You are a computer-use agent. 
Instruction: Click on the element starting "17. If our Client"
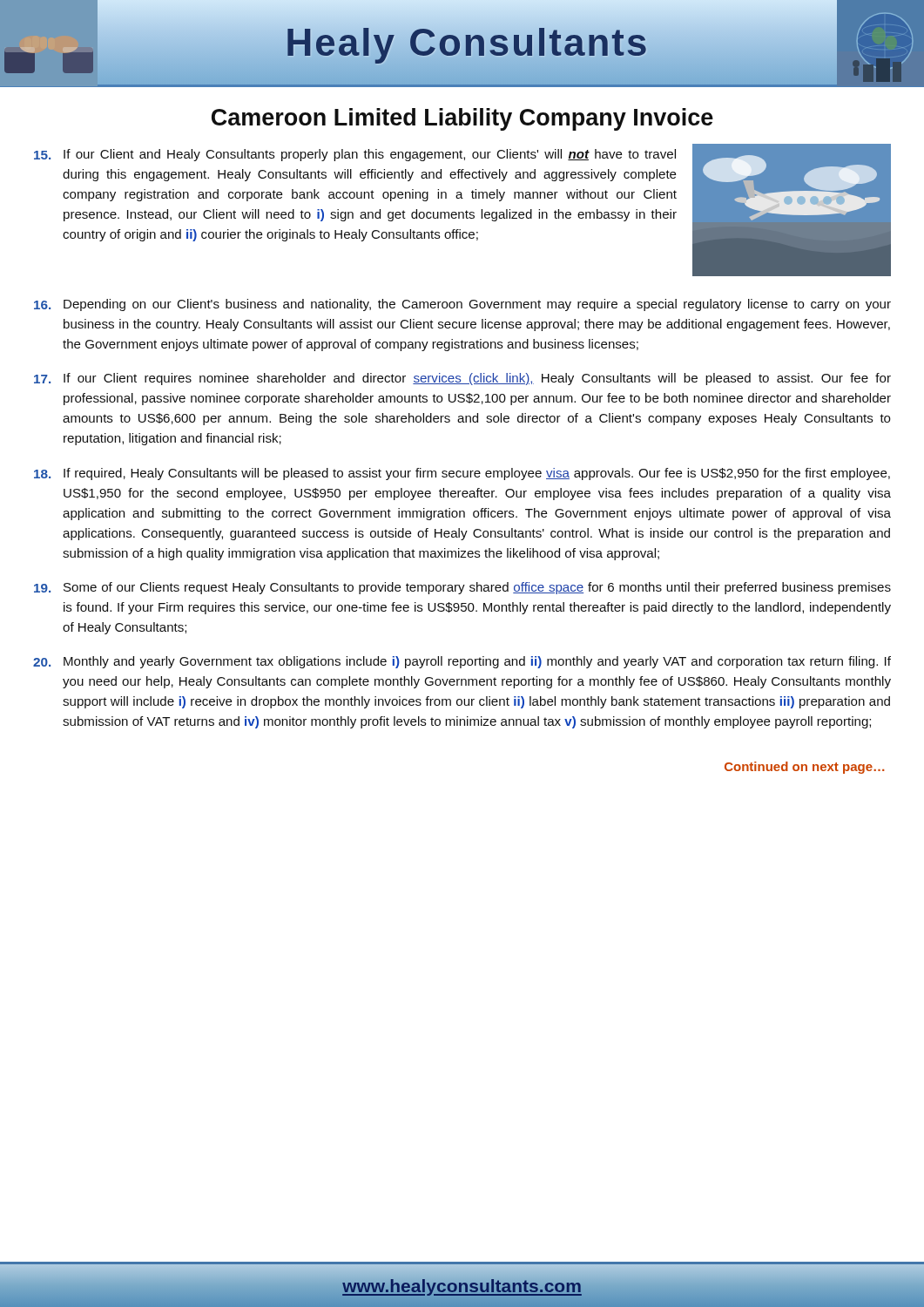pyautogui.click(x=462, y=408)
